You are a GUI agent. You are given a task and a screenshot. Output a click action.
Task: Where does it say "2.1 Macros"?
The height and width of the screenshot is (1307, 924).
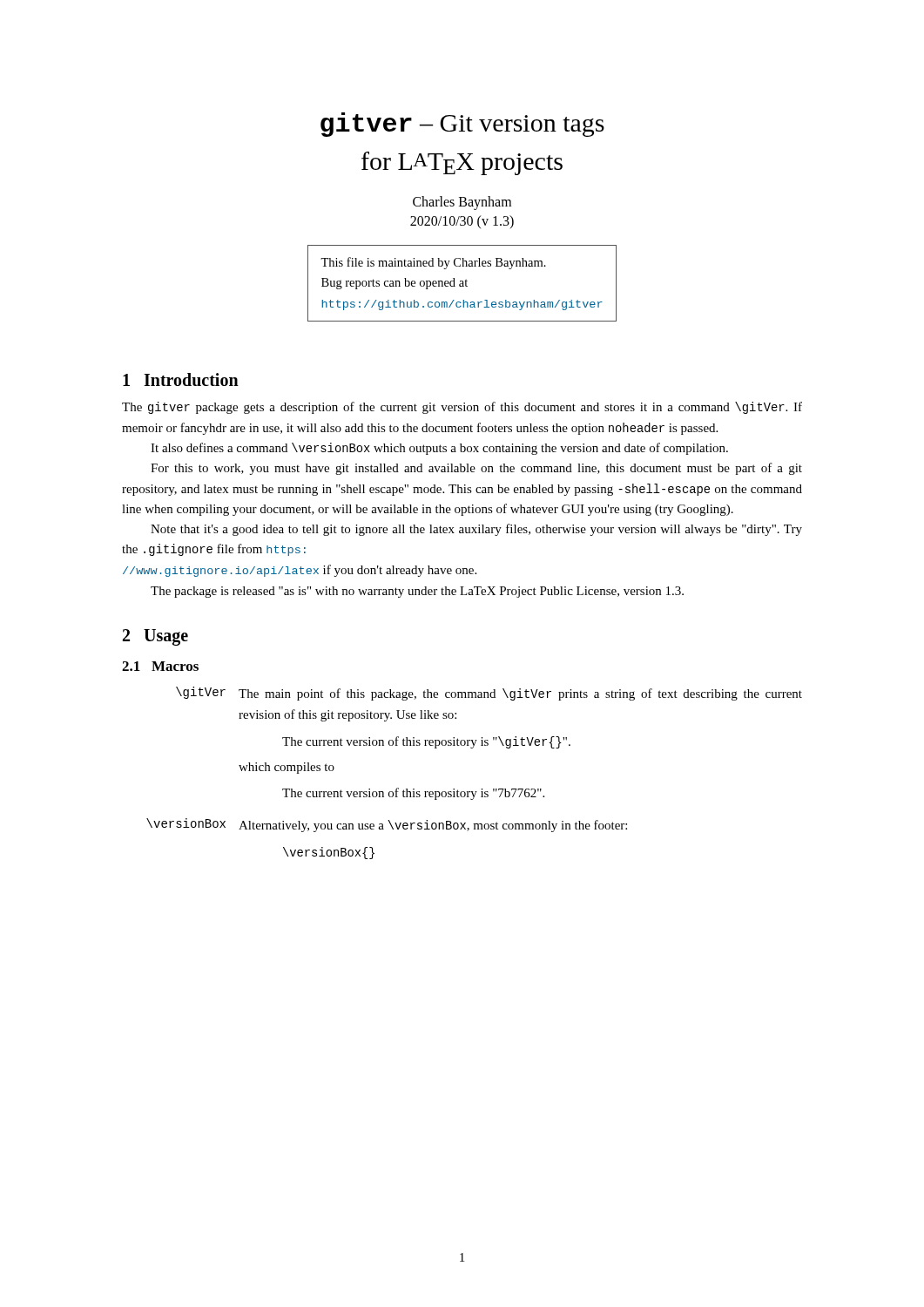coord(160,667)
